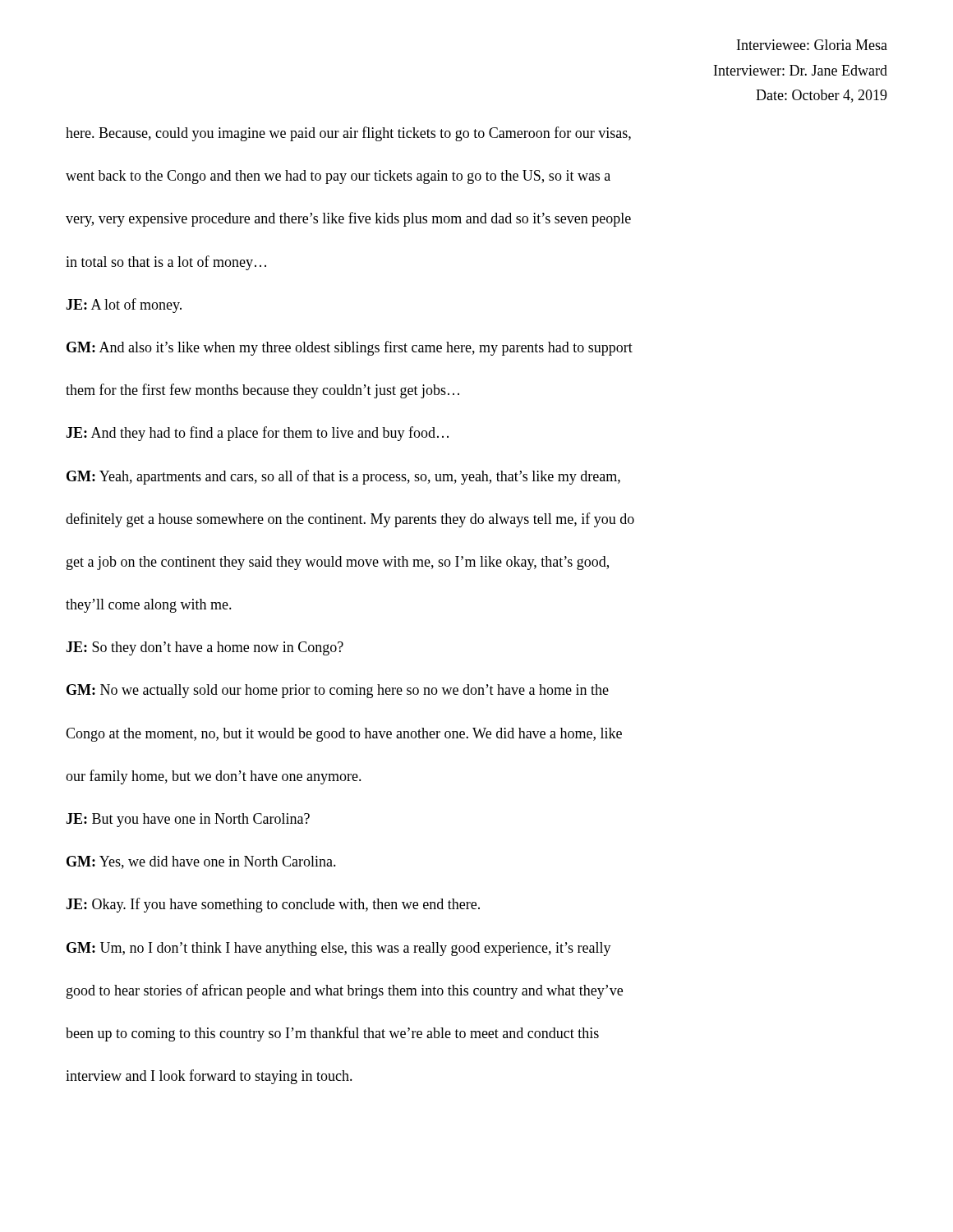The width and height of the screenshot is (953, 1232).
Task: Locate the text that says "JE: But you have one in North Carolina?"
Action: 188,820
